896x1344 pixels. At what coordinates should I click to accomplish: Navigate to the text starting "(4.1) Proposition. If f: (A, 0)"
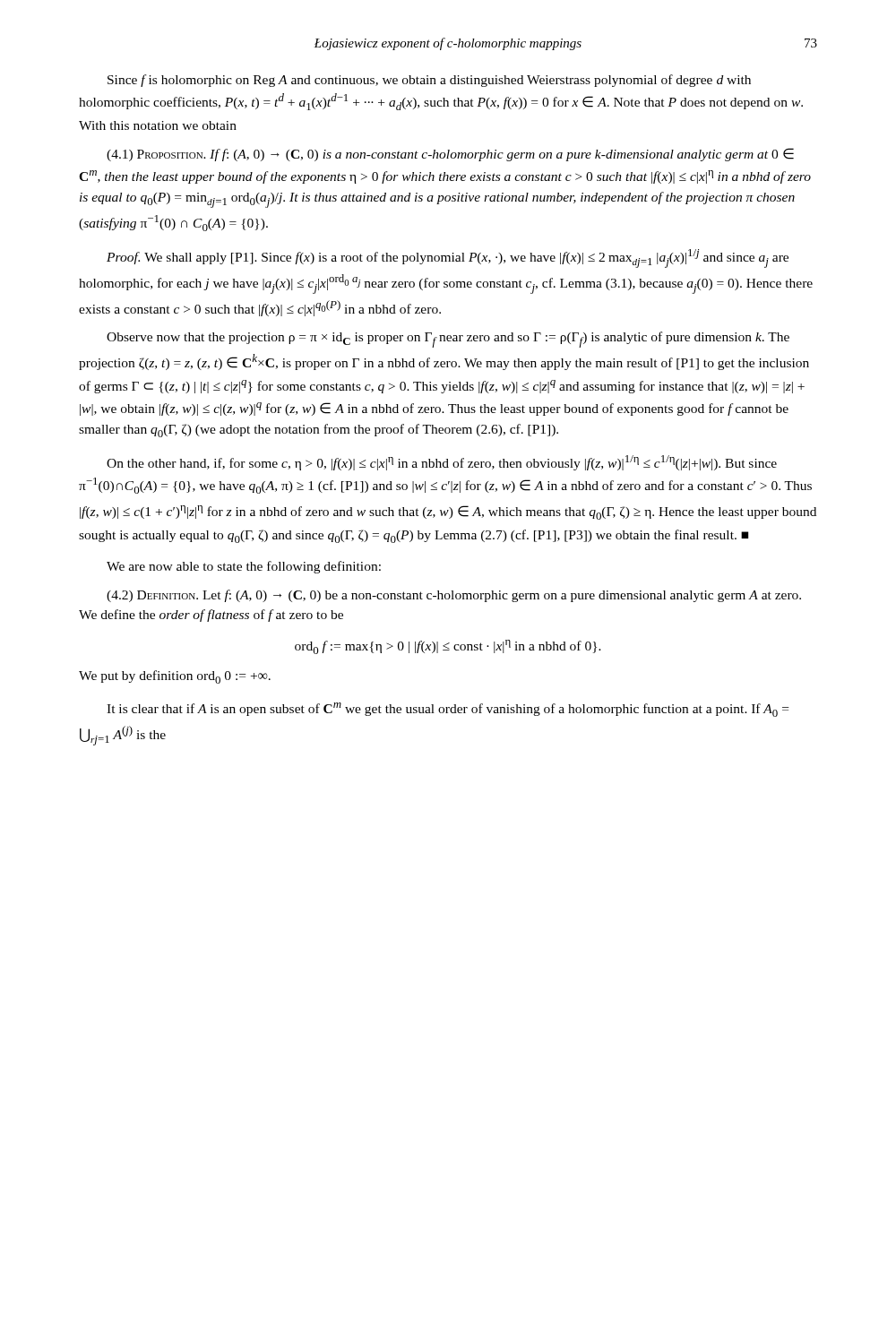tap(445, 190)
